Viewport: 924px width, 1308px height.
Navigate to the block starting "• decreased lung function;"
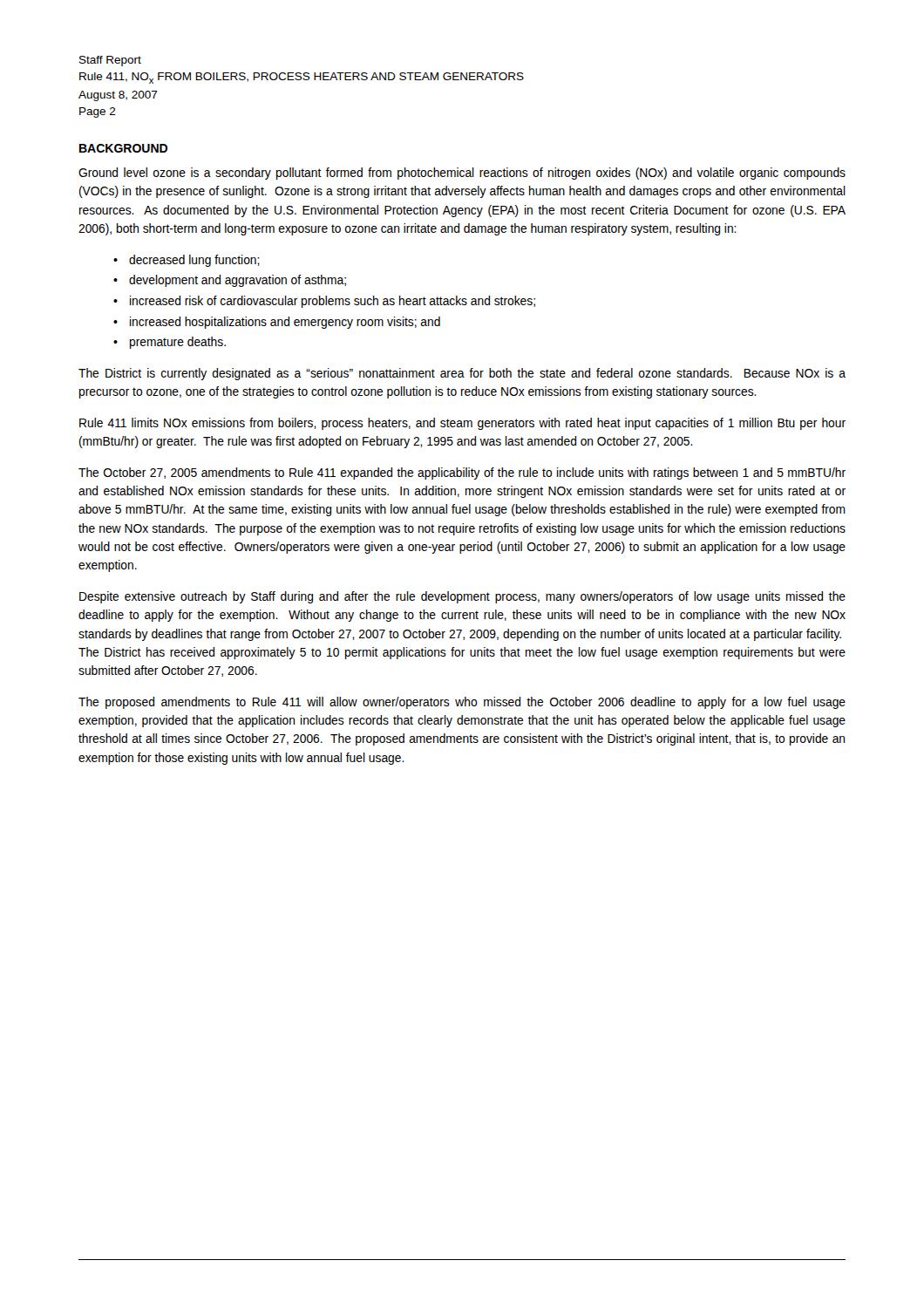point(187,261)
